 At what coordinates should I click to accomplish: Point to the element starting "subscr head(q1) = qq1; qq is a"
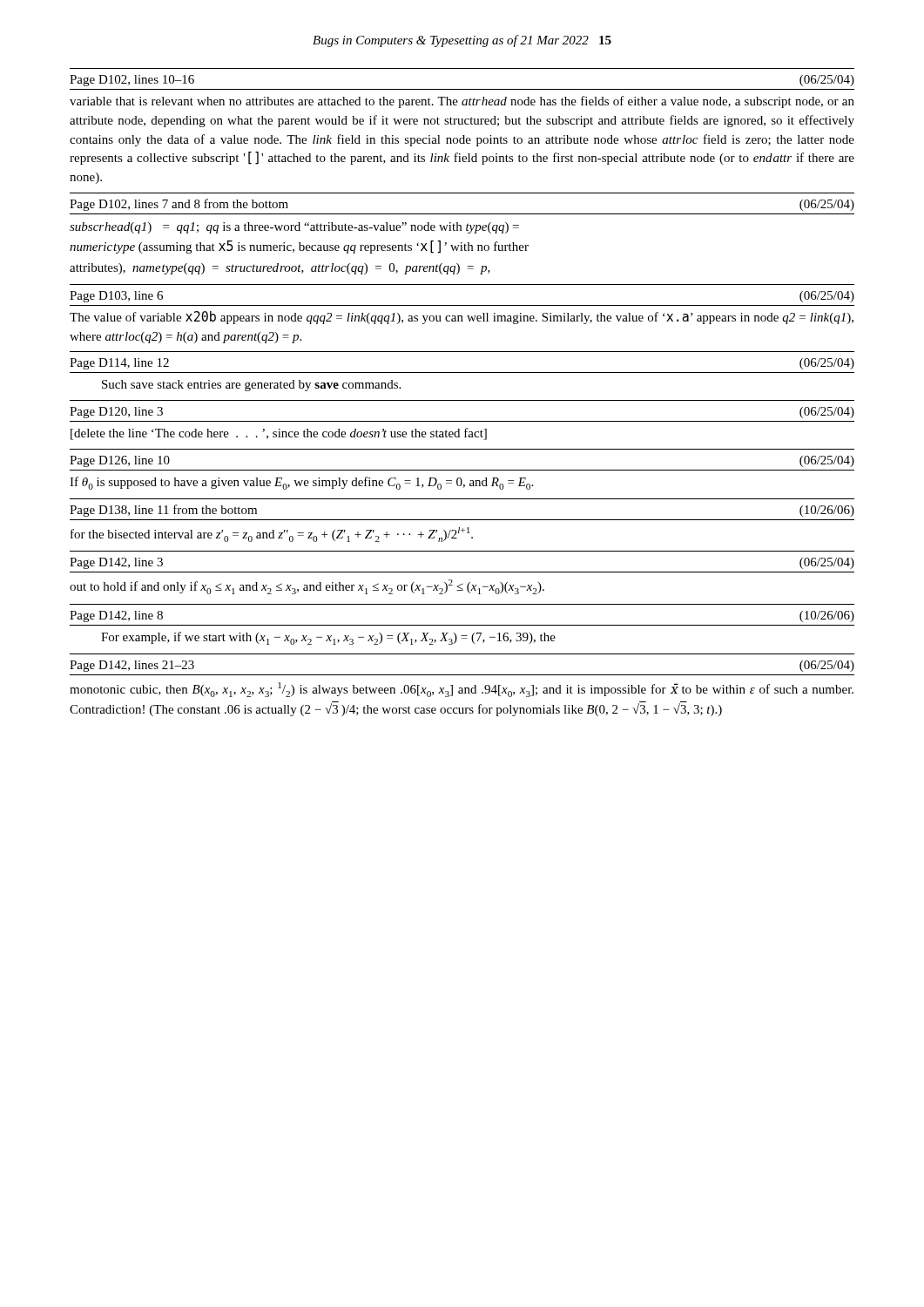[x=299, y=247]
